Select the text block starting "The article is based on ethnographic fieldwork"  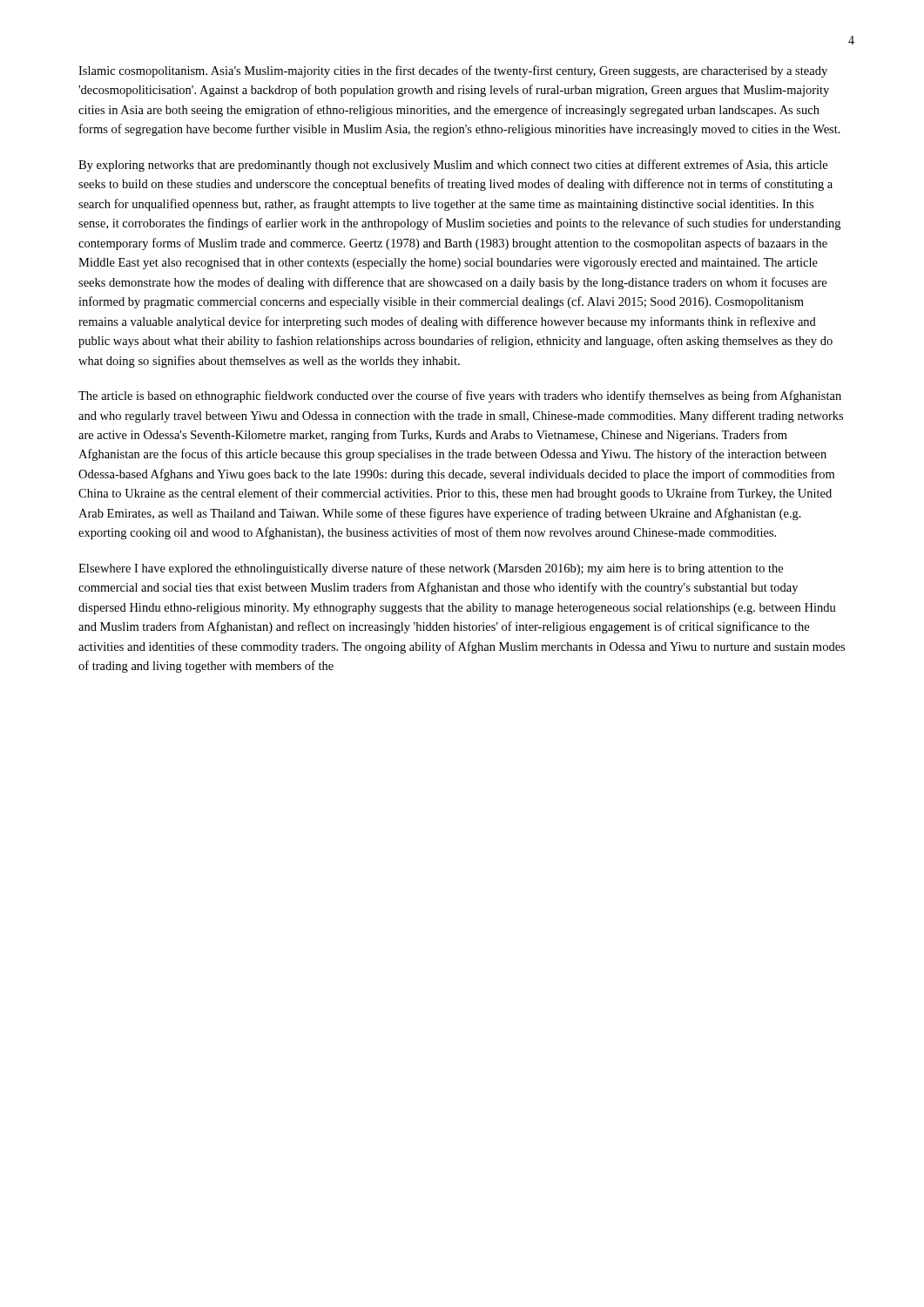pos(461,464)
